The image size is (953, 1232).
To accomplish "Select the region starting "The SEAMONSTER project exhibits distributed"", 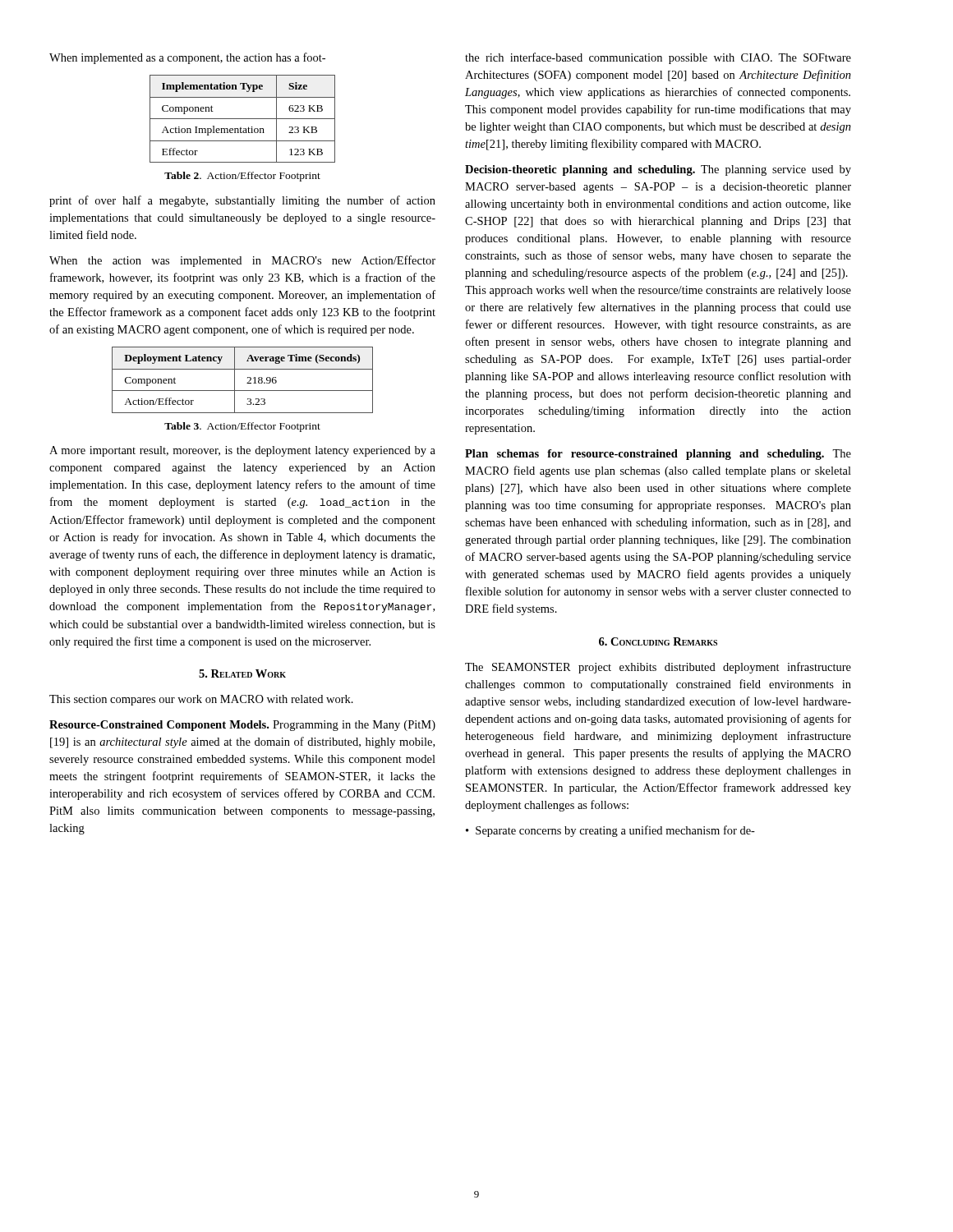I will 658,736.
